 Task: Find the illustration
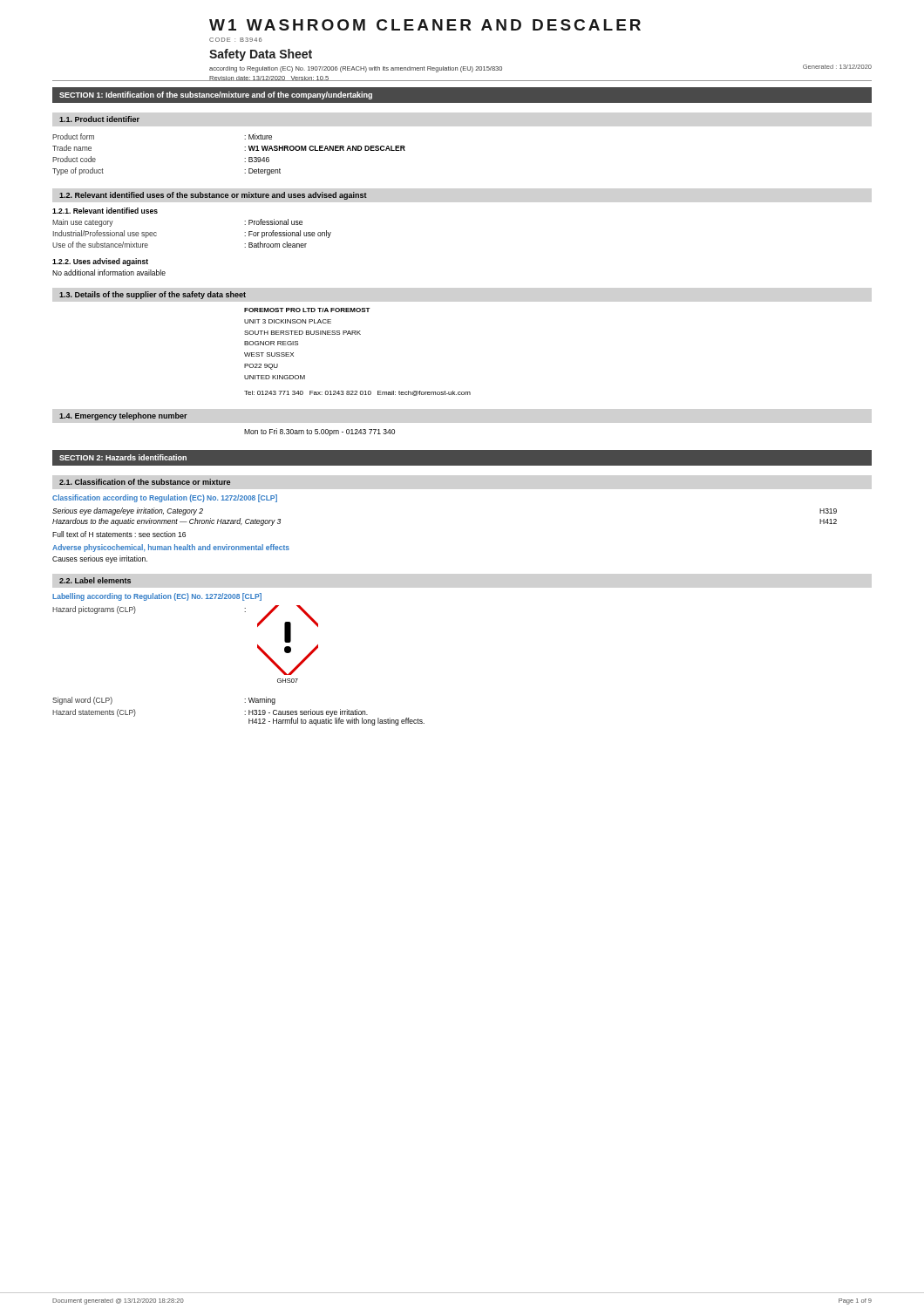click(x=287, y=645)
